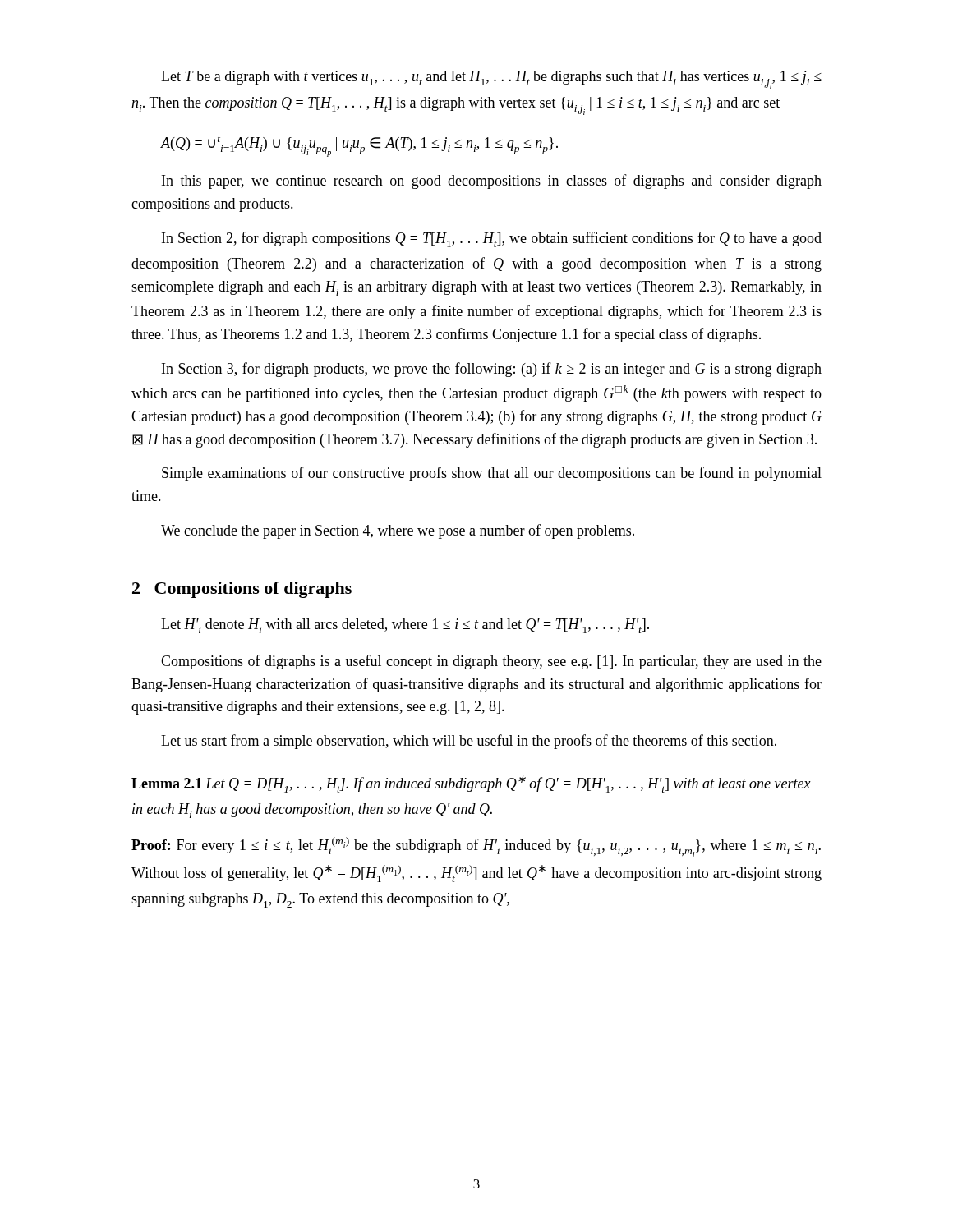Point to the element starting "In Section 2,"
The width and height of the screenshot is (953, 1232).
[476, 287]
